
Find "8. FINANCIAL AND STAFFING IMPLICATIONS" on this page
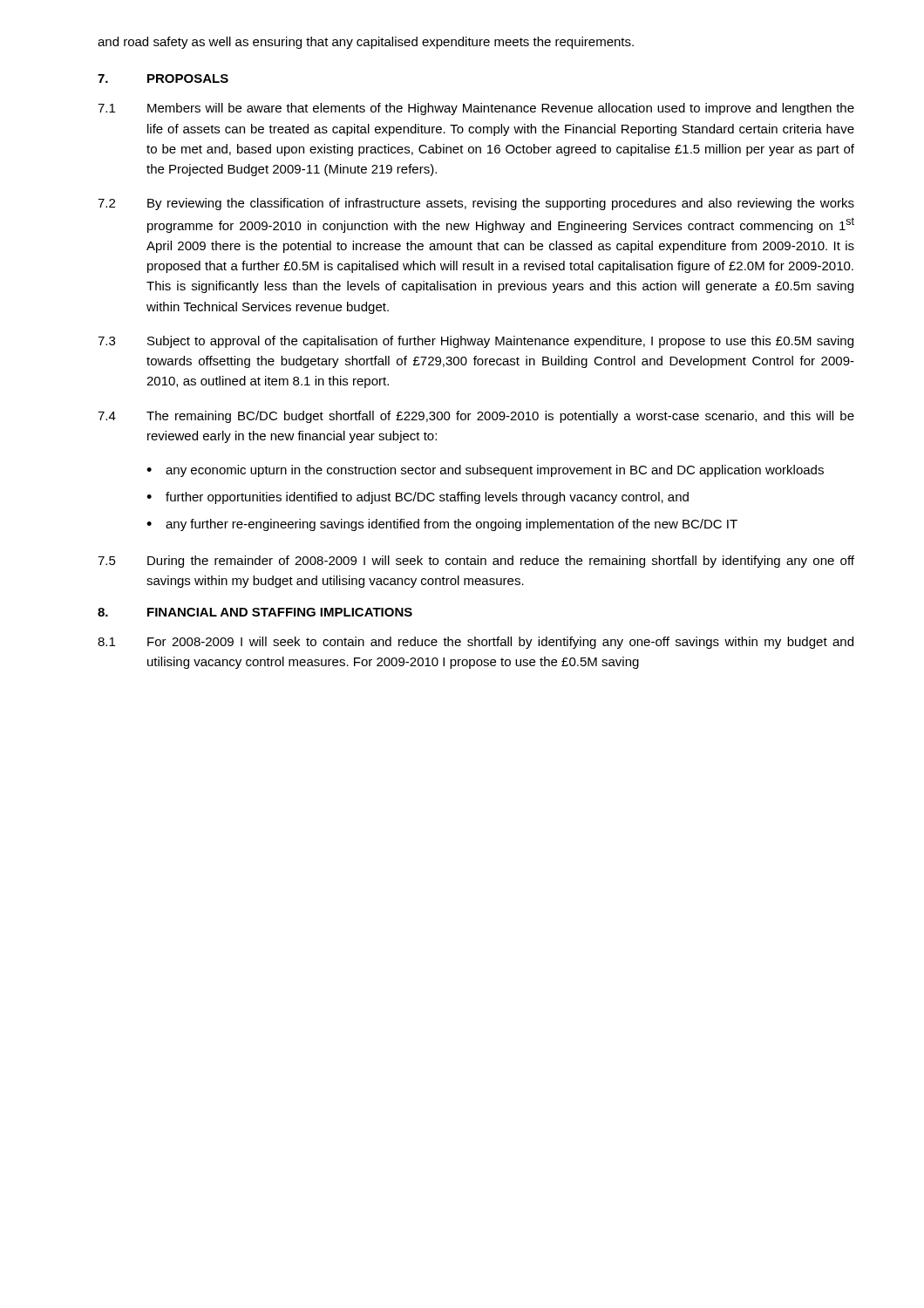[x=255, y=612]
